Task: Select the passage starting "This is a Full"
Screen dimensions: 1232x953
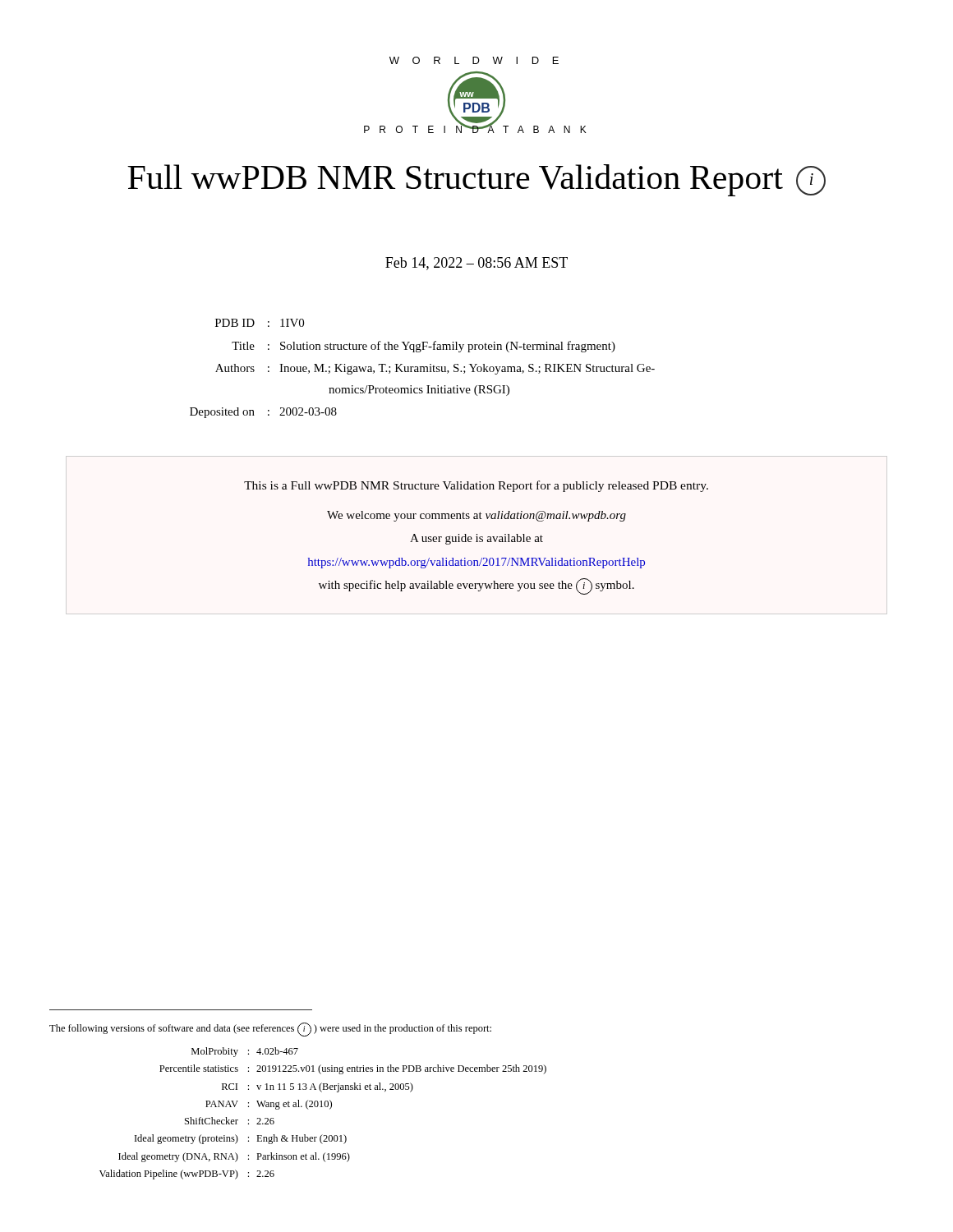Action: click(x=476, y=535)
